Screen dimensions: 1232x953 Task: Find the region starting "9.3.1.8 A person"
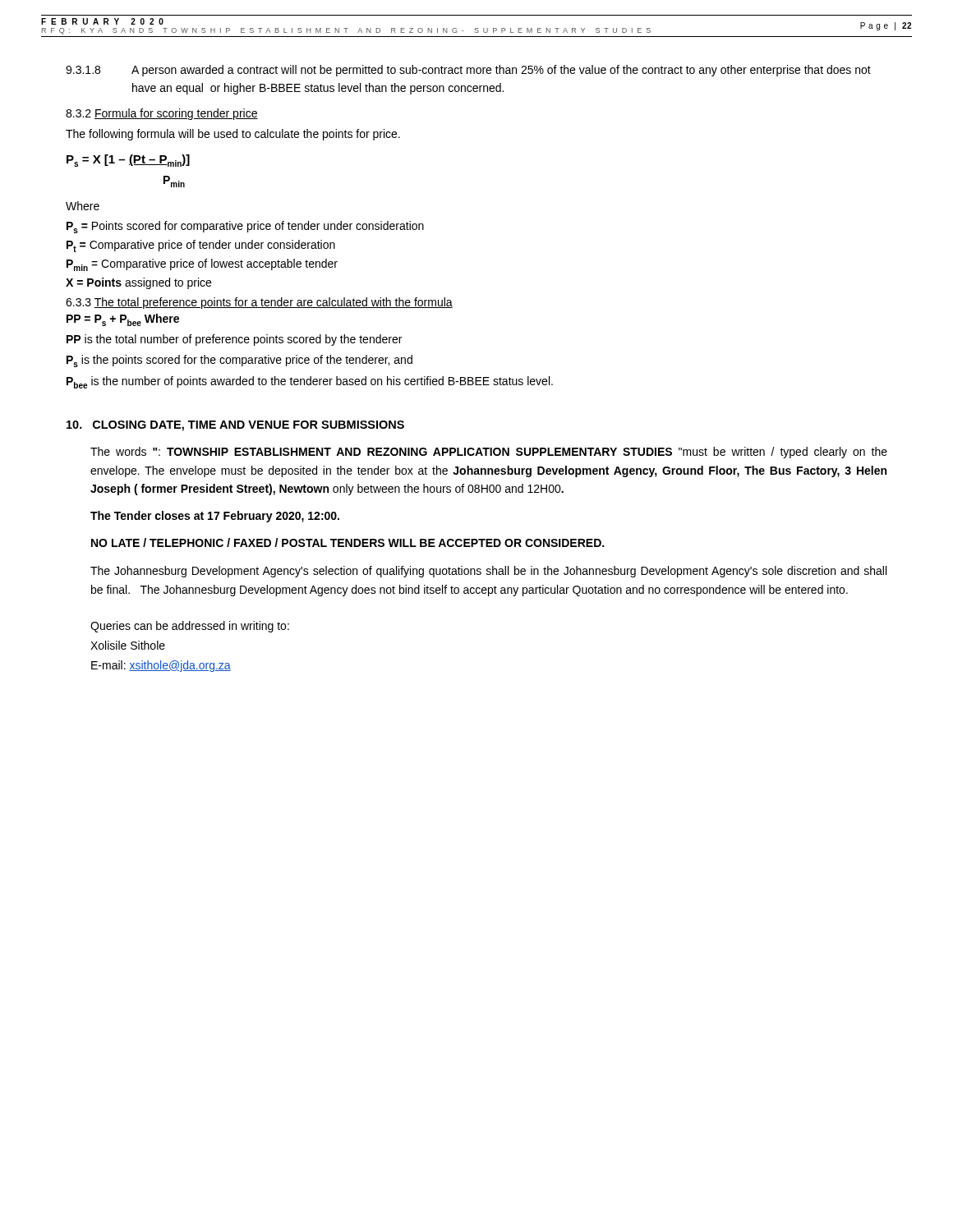[x=476, y=79]
